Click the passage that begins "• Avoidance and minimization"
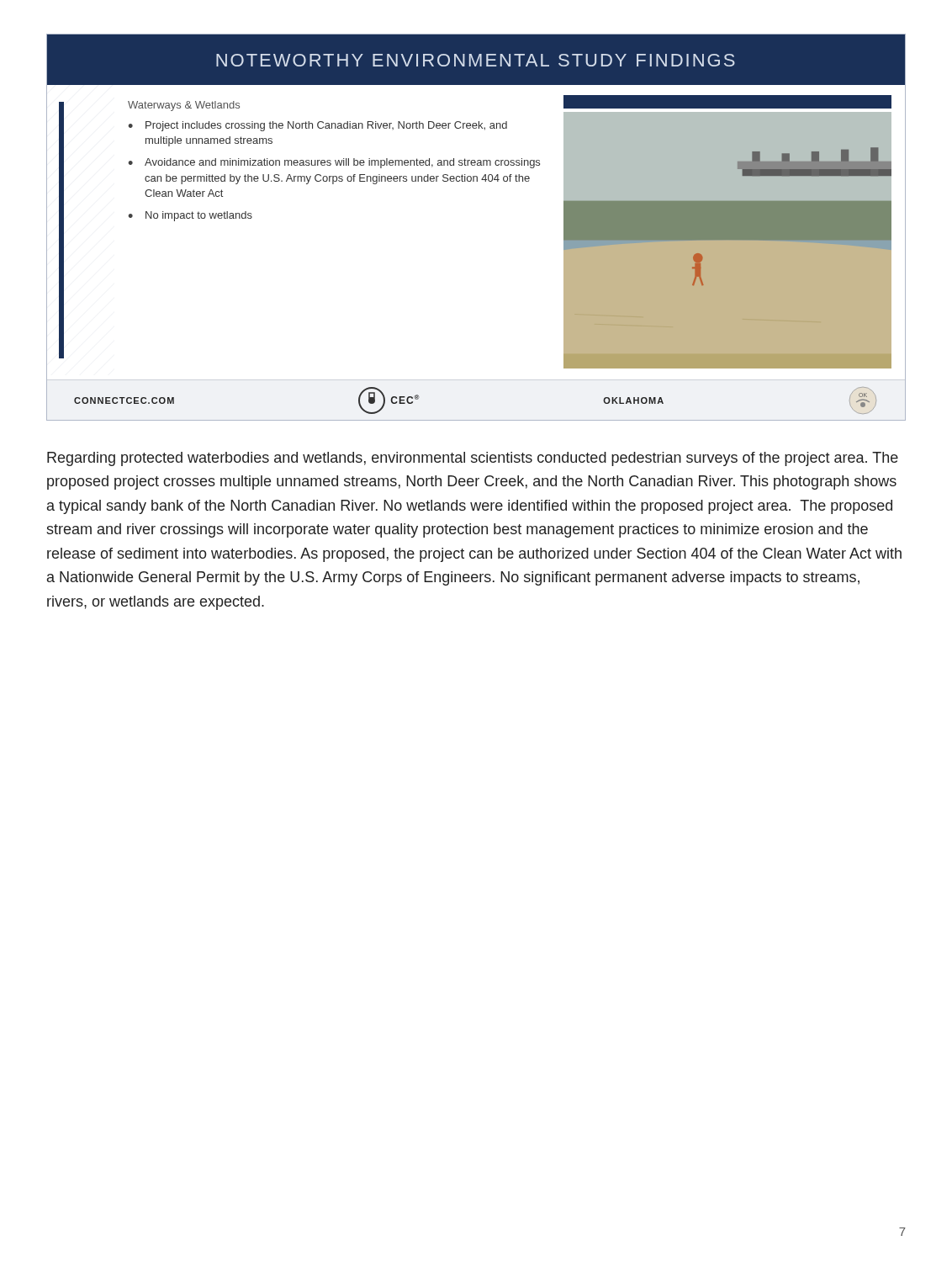This screenshot has height=1262, width=952. click(335, 178)
